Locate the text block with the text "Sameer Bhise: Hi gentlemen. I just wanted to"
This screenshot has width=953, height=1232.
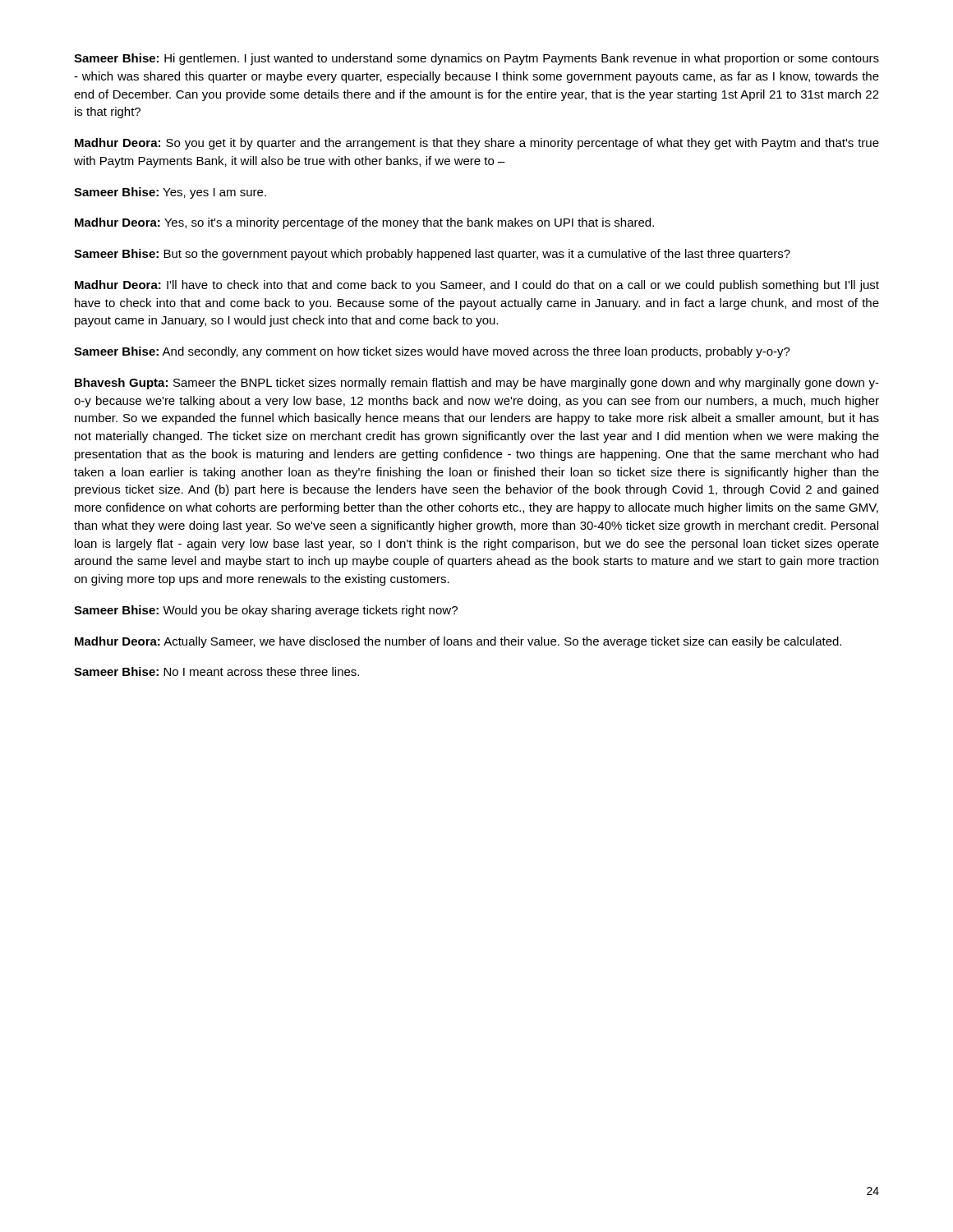click(x=476, y=85)
